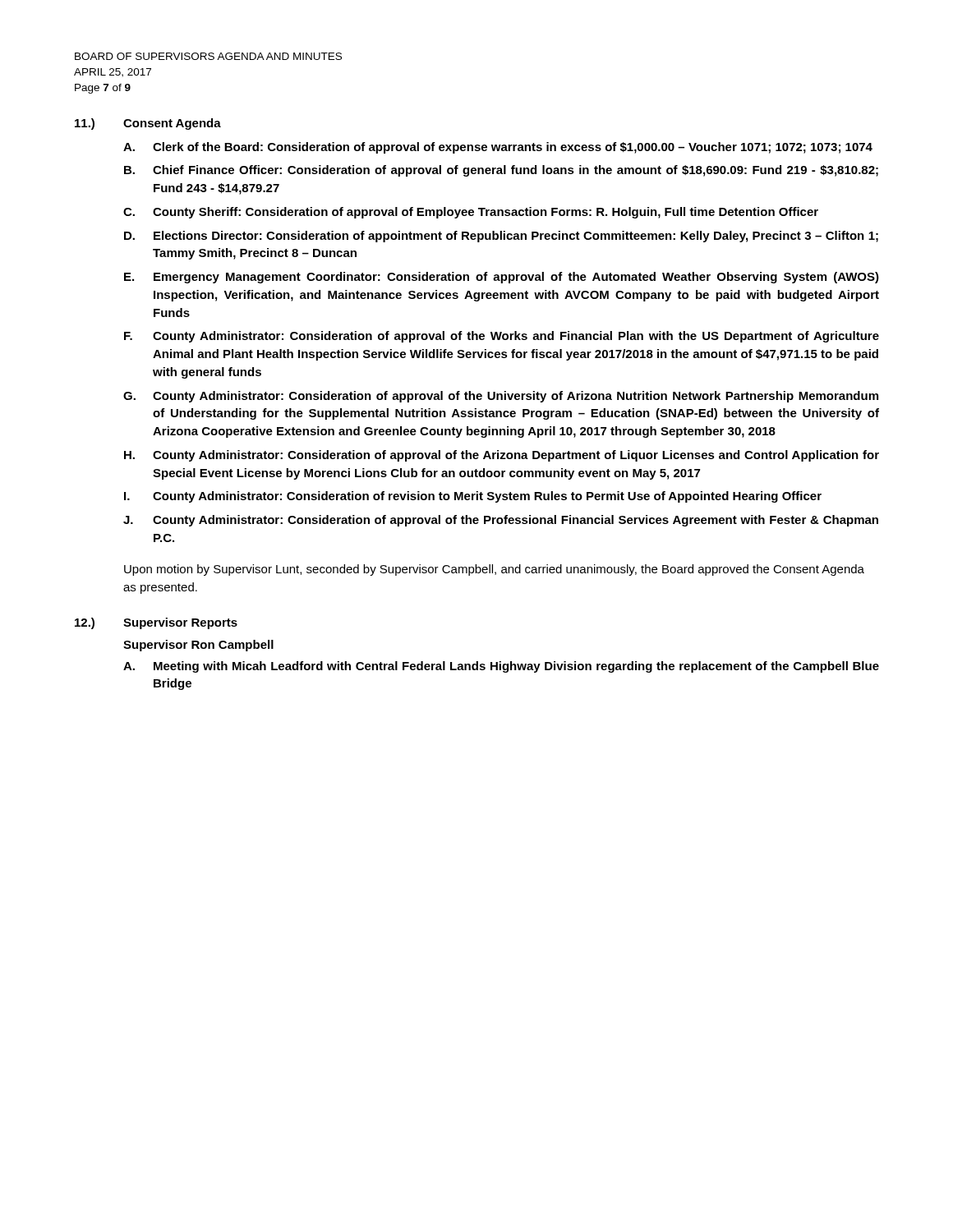This screenshot has width=953, height=1232.
Task: Locate the text "12.) Supervisor Reports"
Action: point(156,622)
